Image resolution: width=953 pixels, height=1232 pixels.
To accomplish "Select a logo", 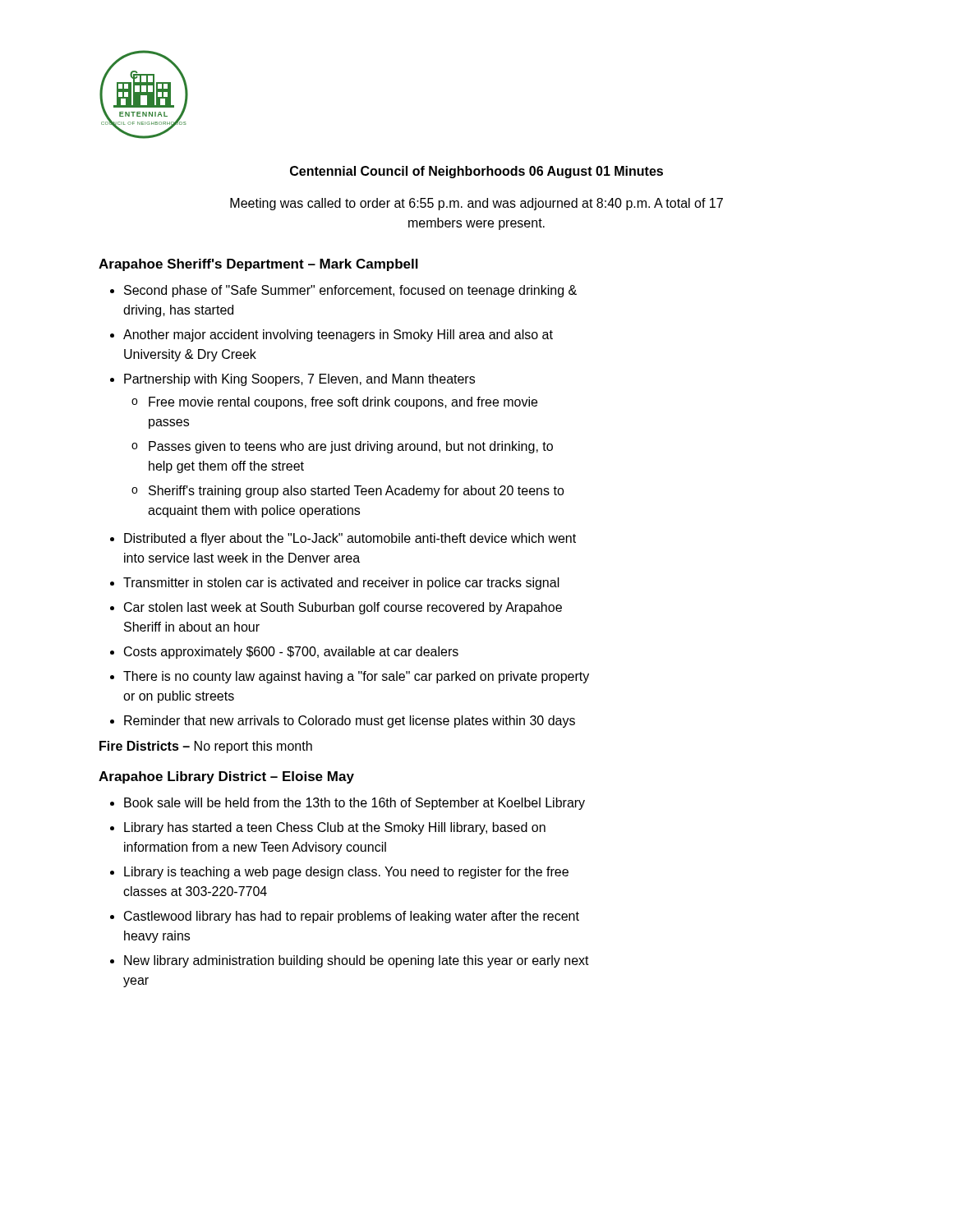I will point(476,94).
